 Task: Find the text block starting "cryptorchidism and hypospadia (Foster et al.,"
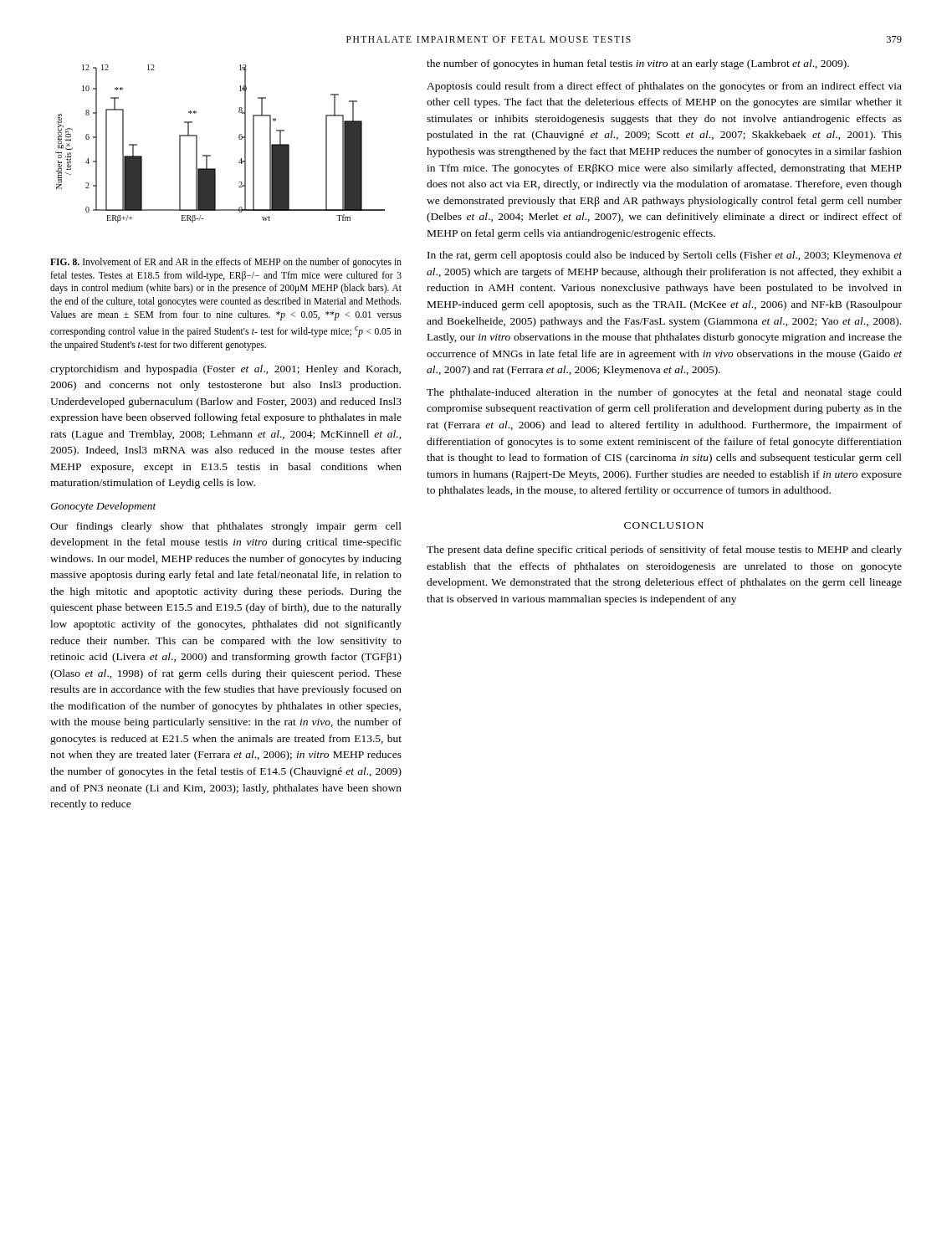pyautogui.click(x=226, y=426)
